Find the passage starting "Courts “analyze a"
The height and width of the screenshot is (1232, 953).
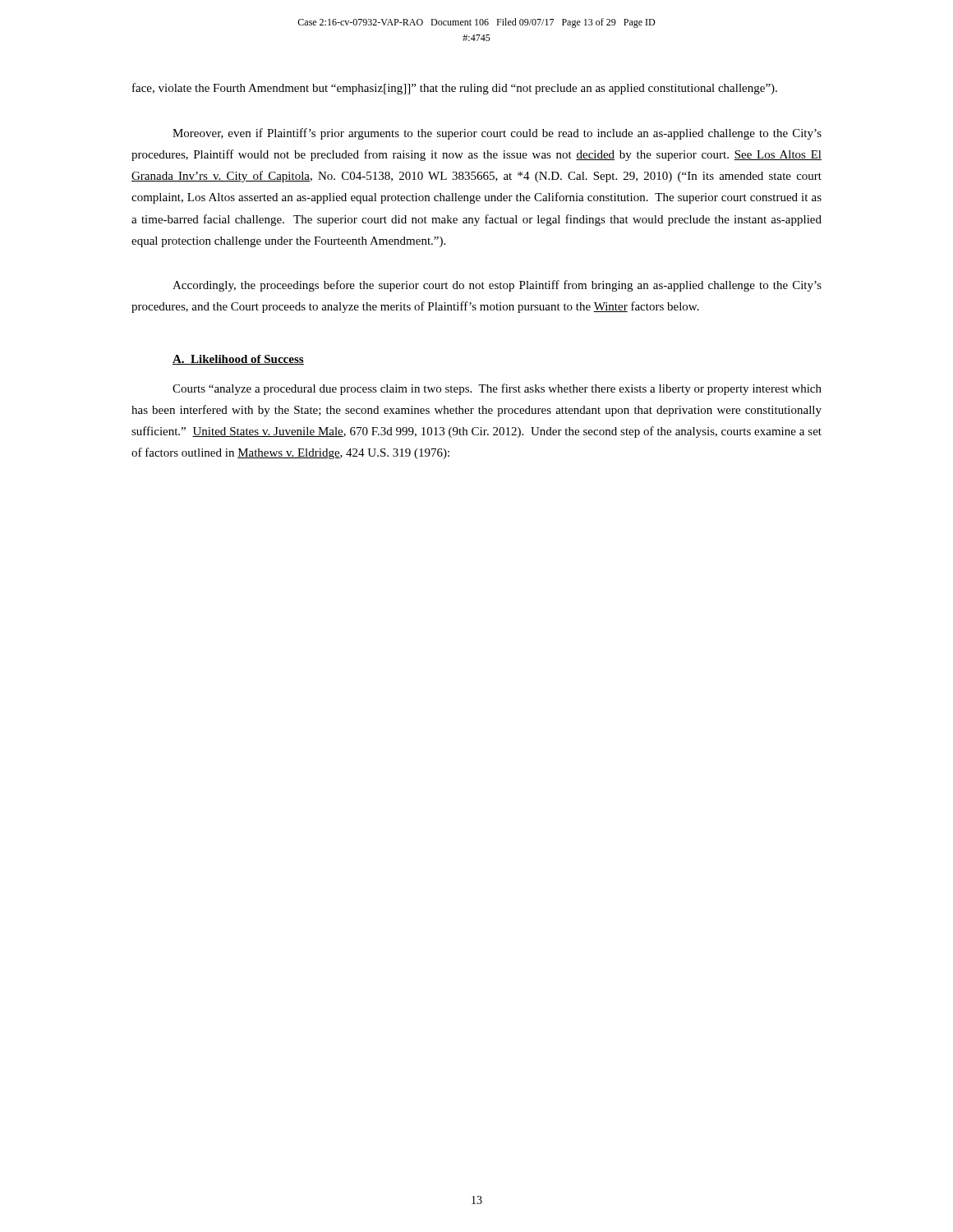coord(476,421)
